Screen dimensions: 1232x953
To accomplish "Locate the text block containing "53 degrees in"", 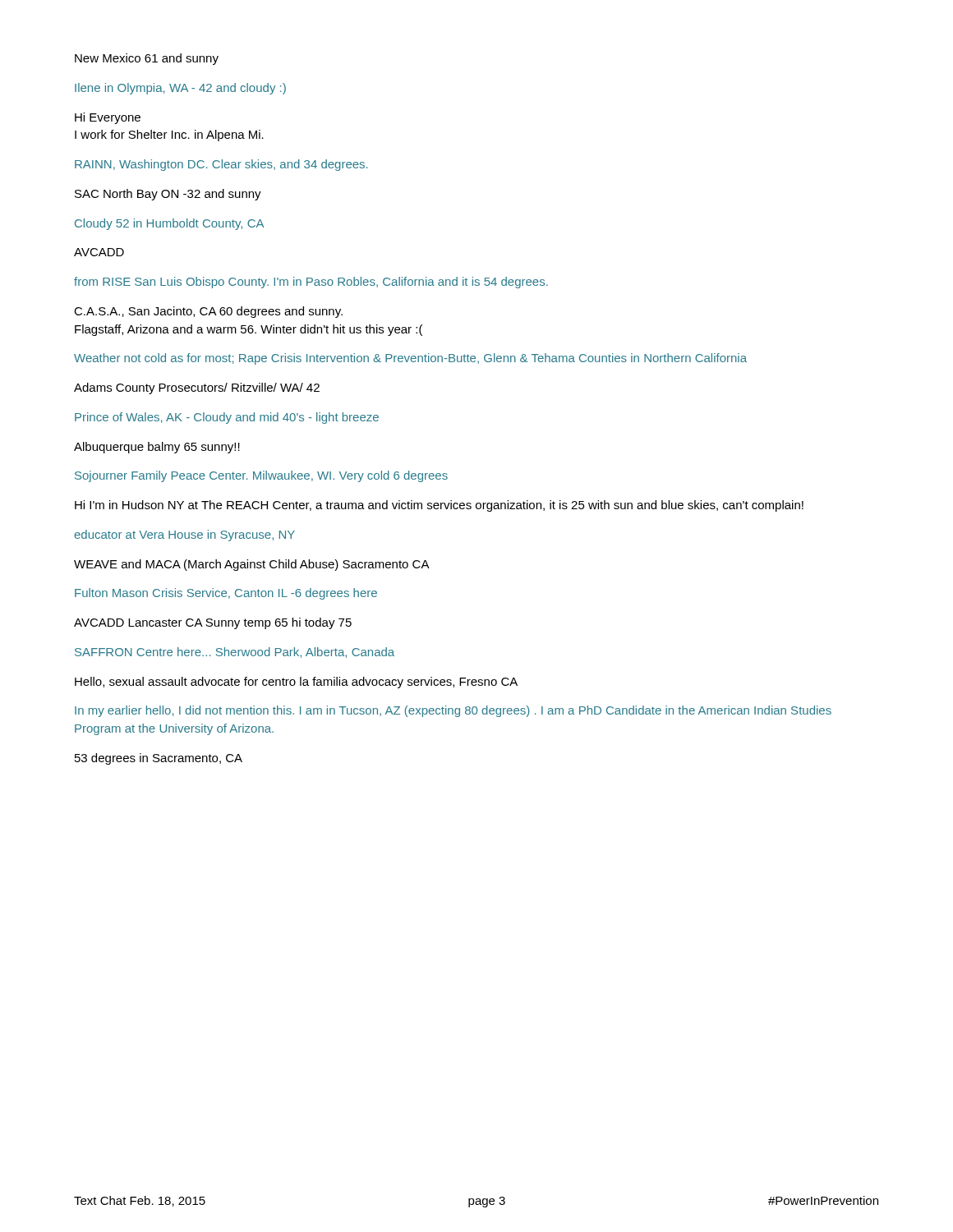I will tap(158, 757).
